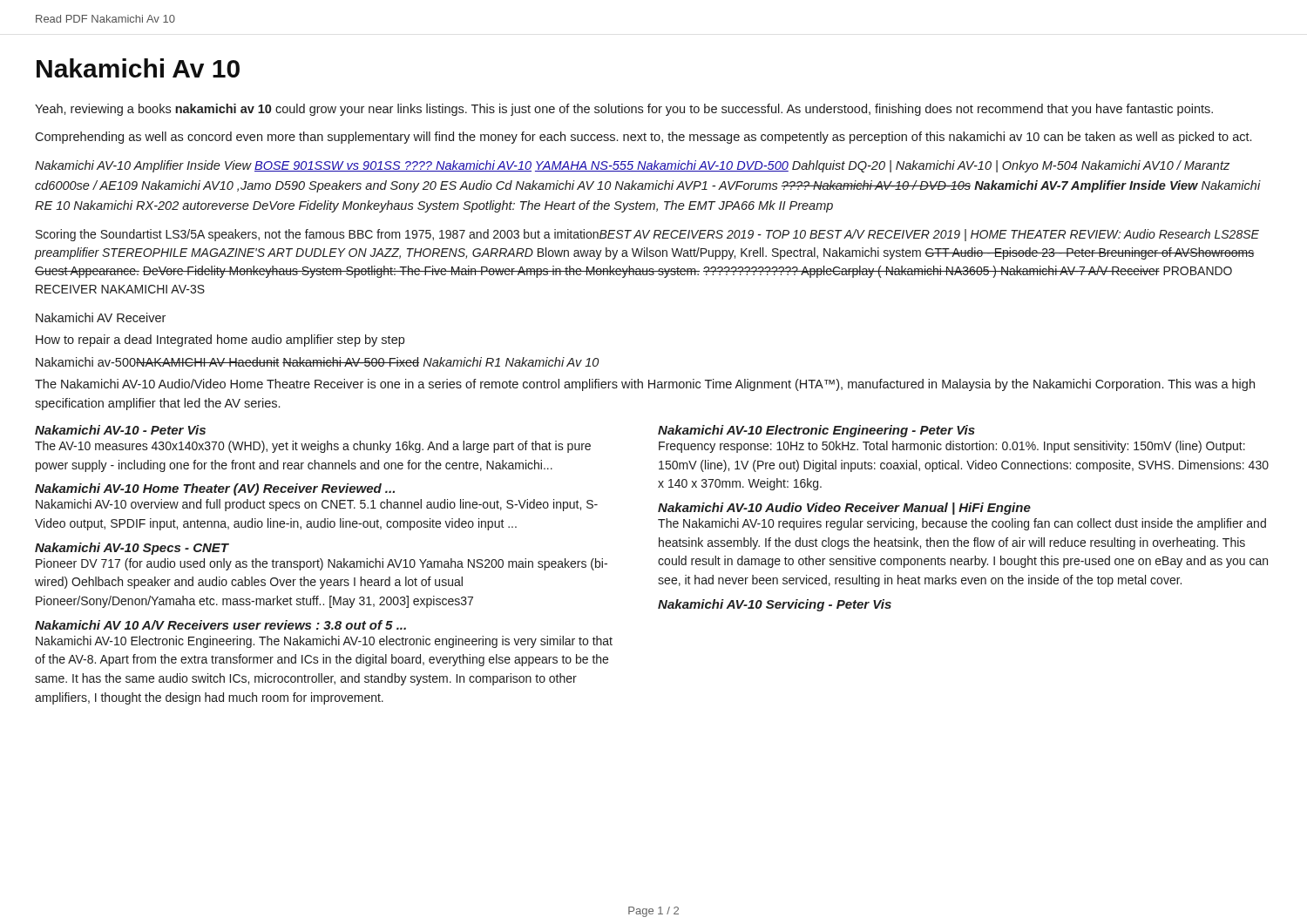Select the section header that says "Nakamichi AV-10 Home"
The width and height of the screenshot is (1307, 924).
pos(215,488)
